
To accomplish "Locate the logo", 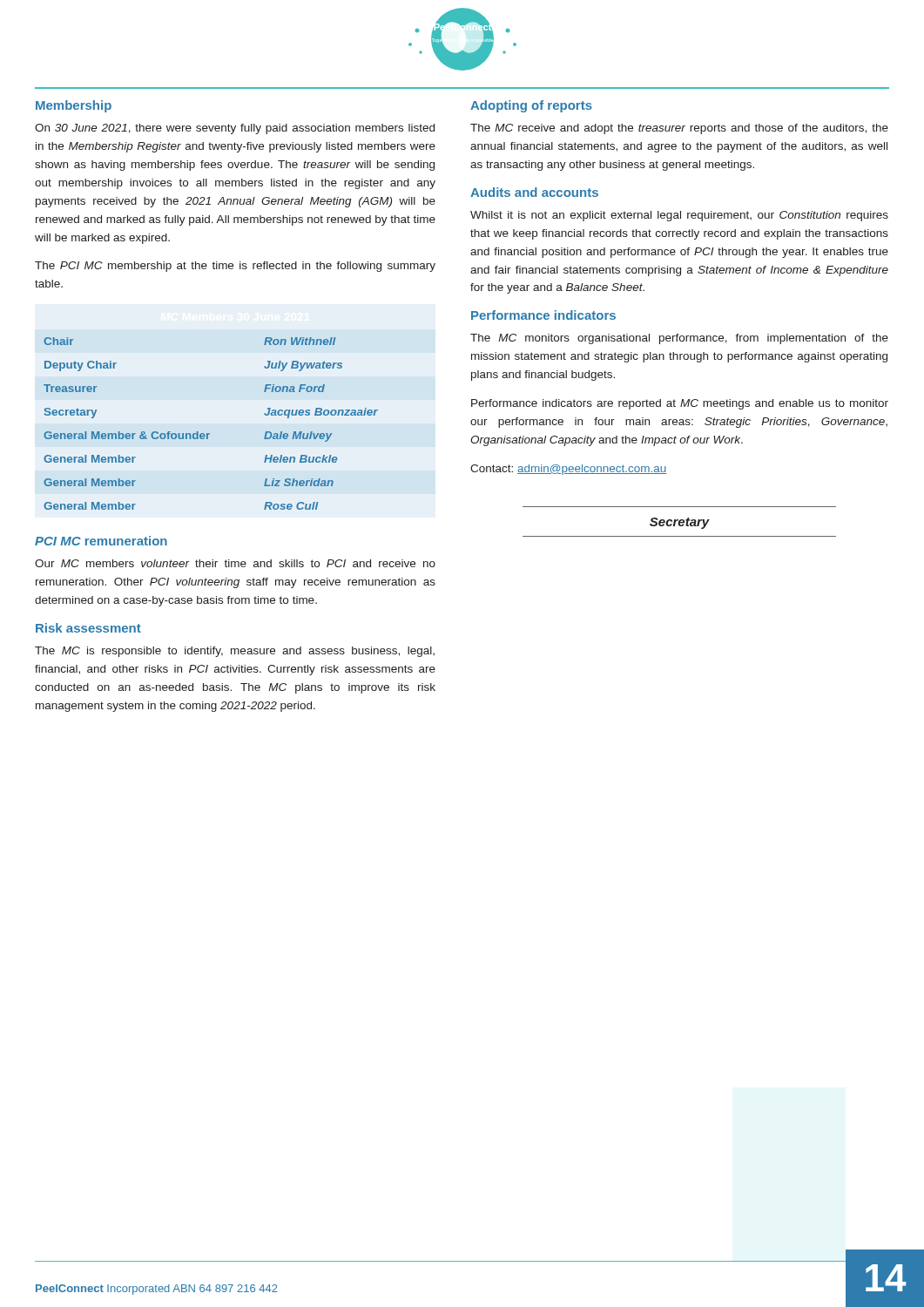I will [x=462, y=44].
